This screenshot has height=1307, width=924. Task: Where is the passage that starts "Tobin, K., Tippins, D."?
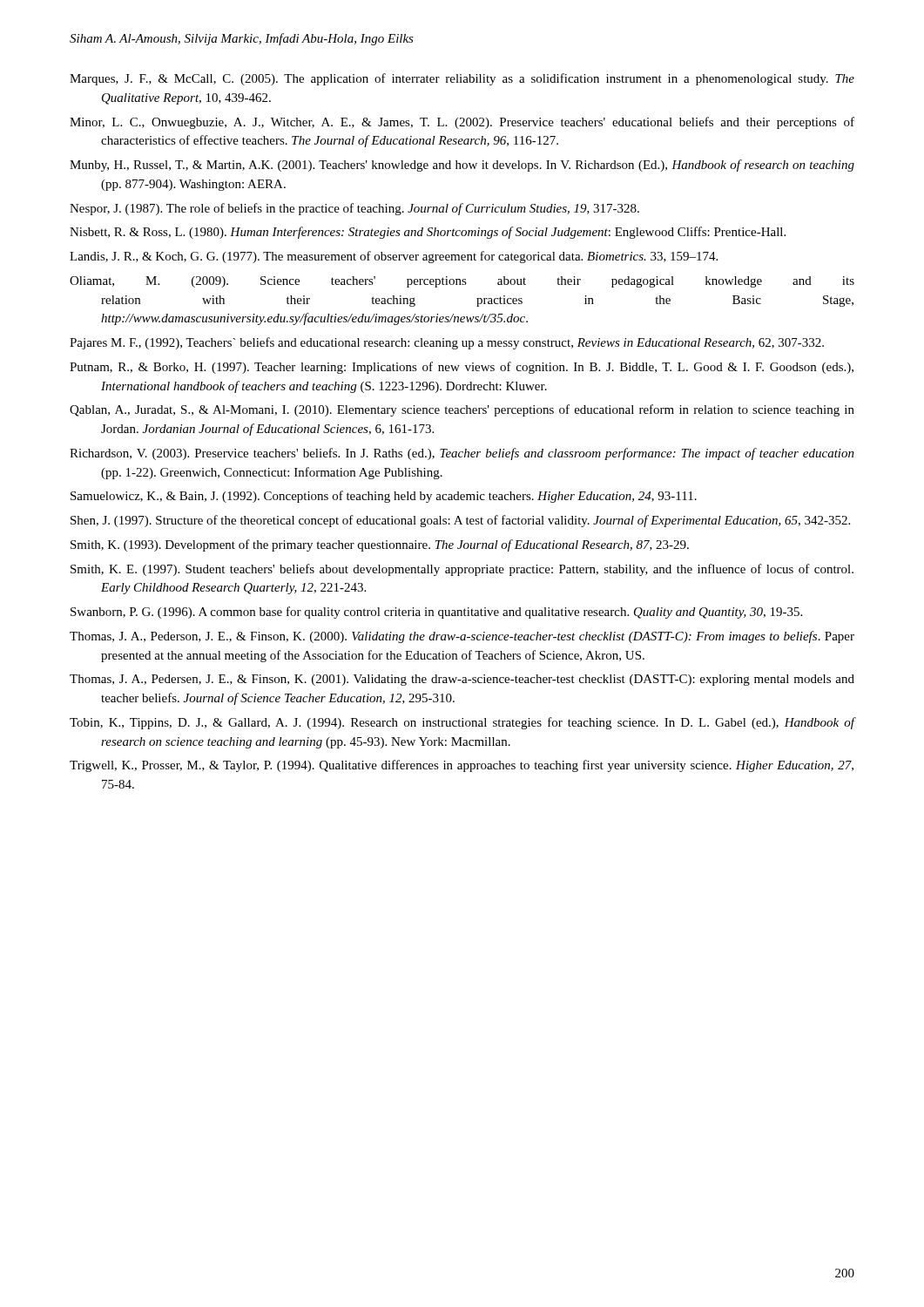click(462, 732)
